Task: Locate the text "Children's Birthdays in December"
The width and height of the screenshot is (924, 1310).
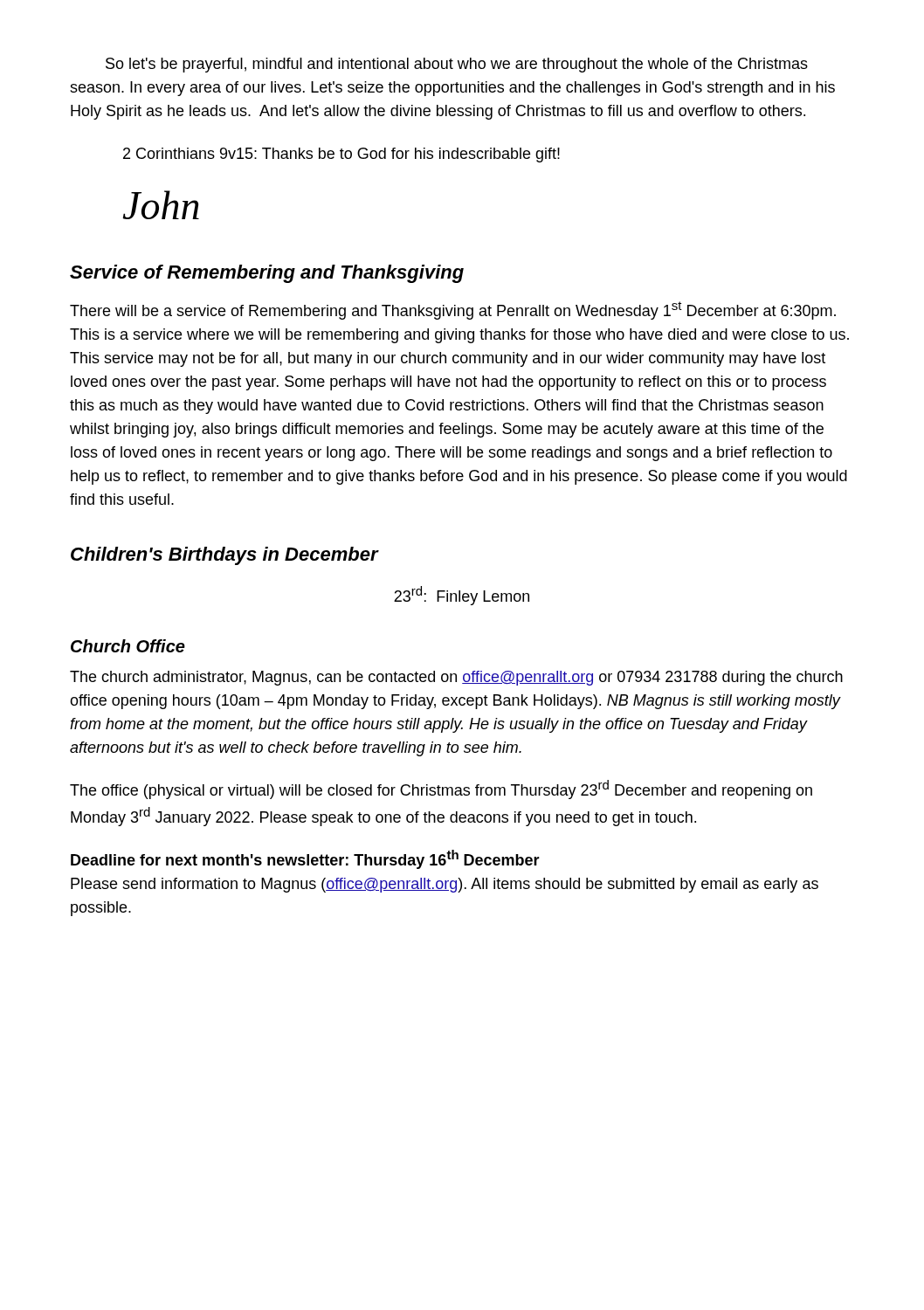Action: click(224, 554)
